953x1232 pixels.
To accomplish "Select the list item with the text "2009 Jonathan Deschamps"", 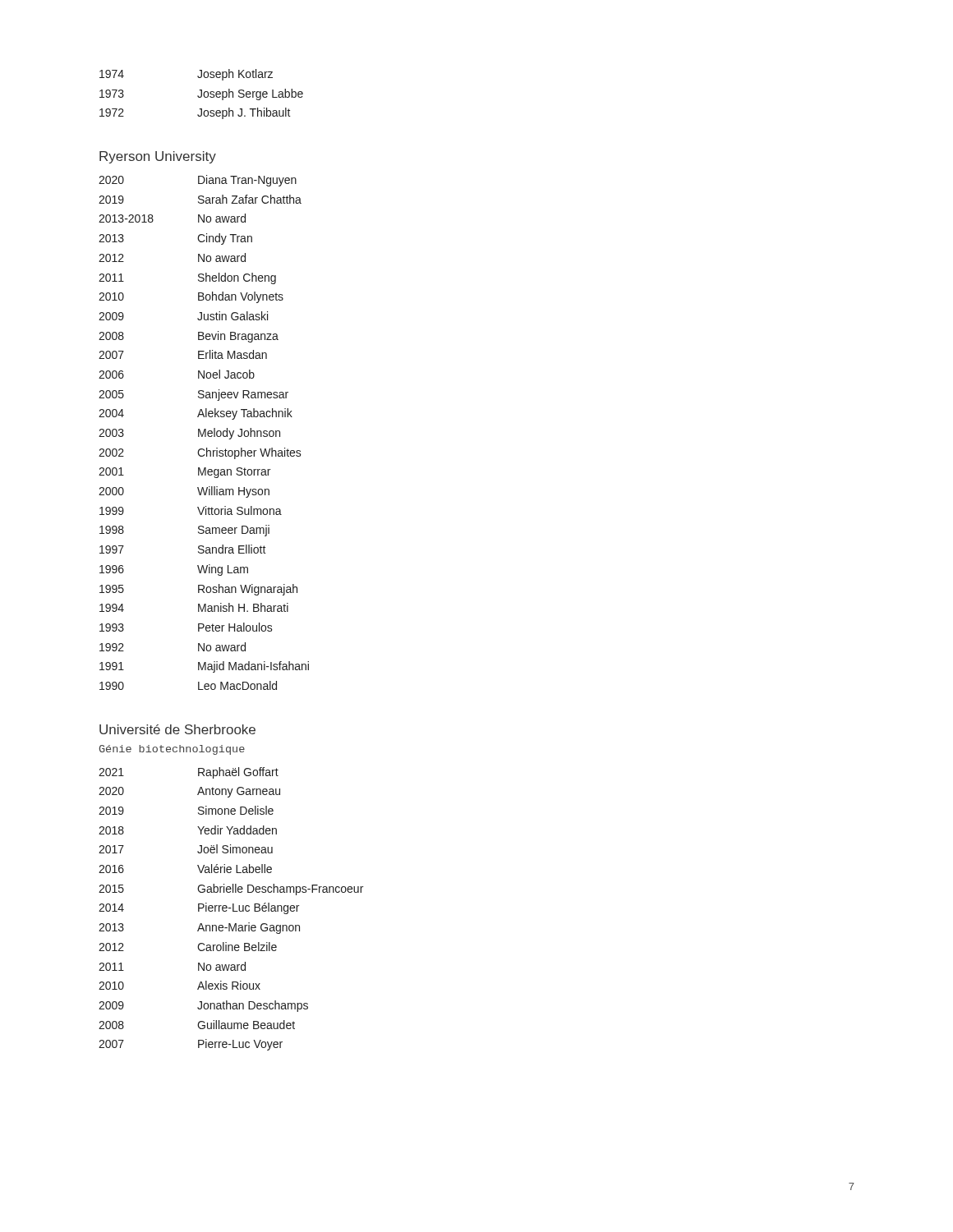I will 203,1006.
